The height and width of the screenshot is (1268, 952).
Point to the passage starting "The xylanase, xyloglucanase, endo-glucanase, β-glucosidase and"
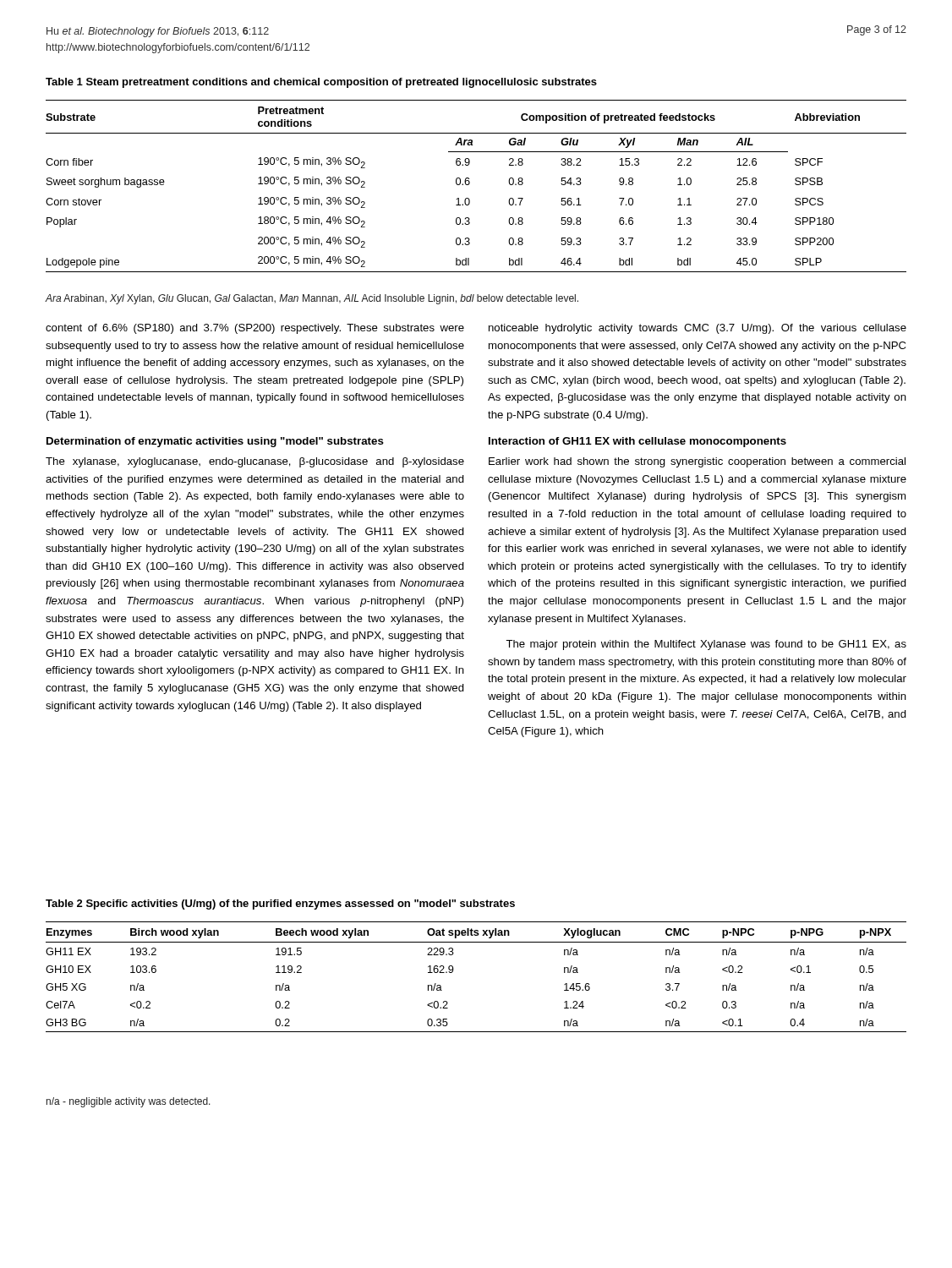tap(255, 583)
